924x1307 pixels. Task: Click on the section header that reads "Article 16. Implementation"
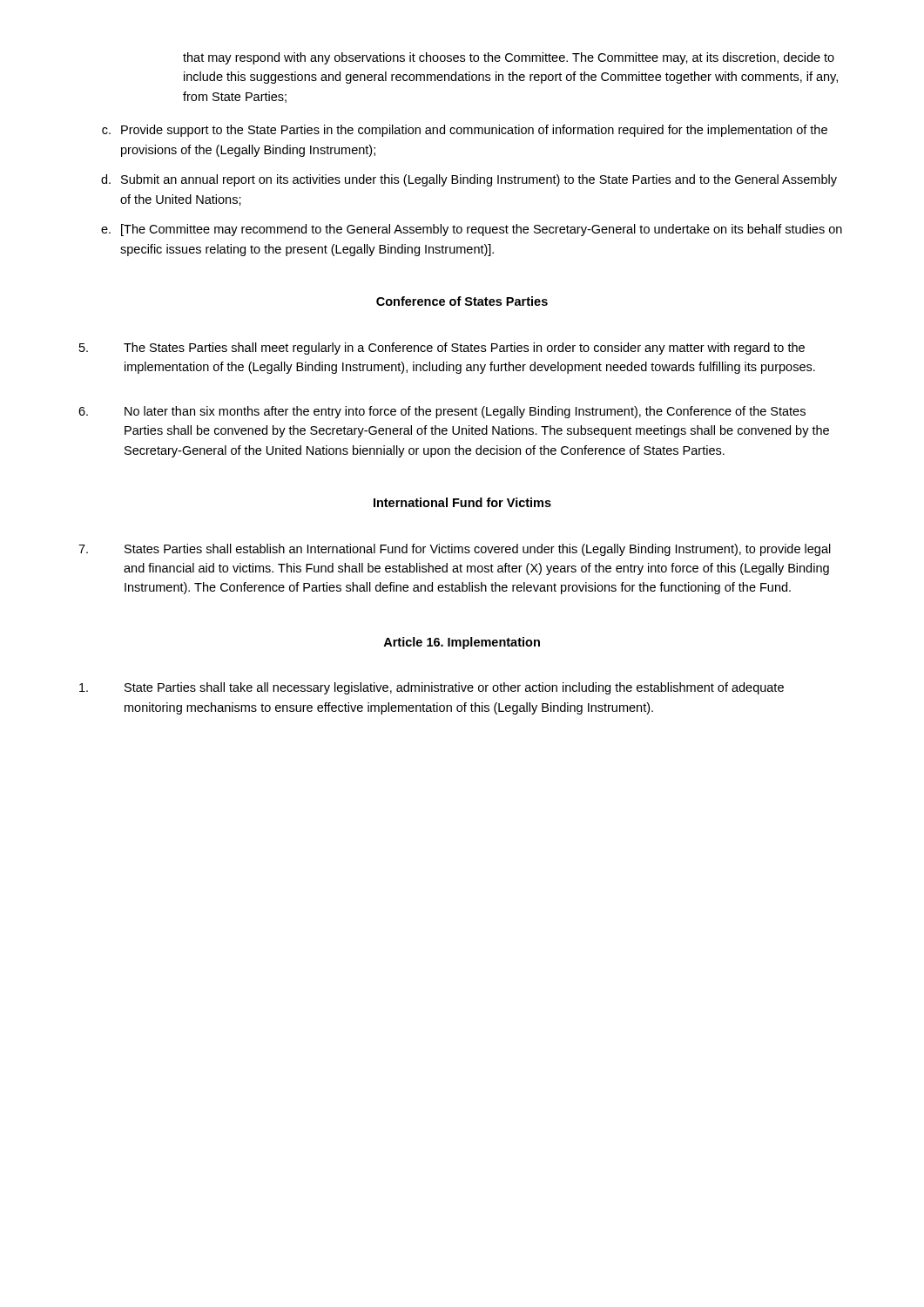click(x=462, y=642)
